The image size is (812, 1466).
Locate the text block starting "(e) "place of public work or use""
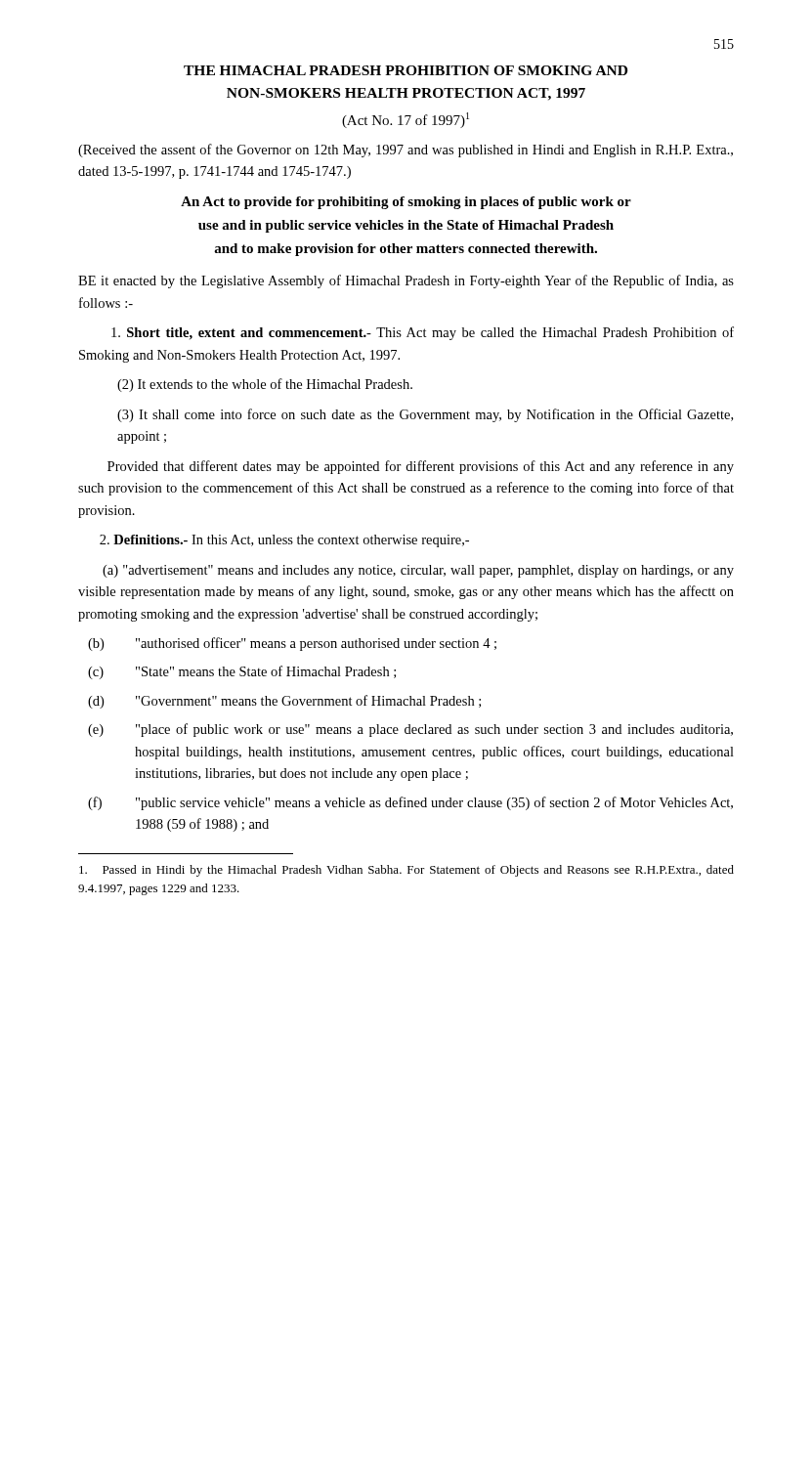(406, 752)
